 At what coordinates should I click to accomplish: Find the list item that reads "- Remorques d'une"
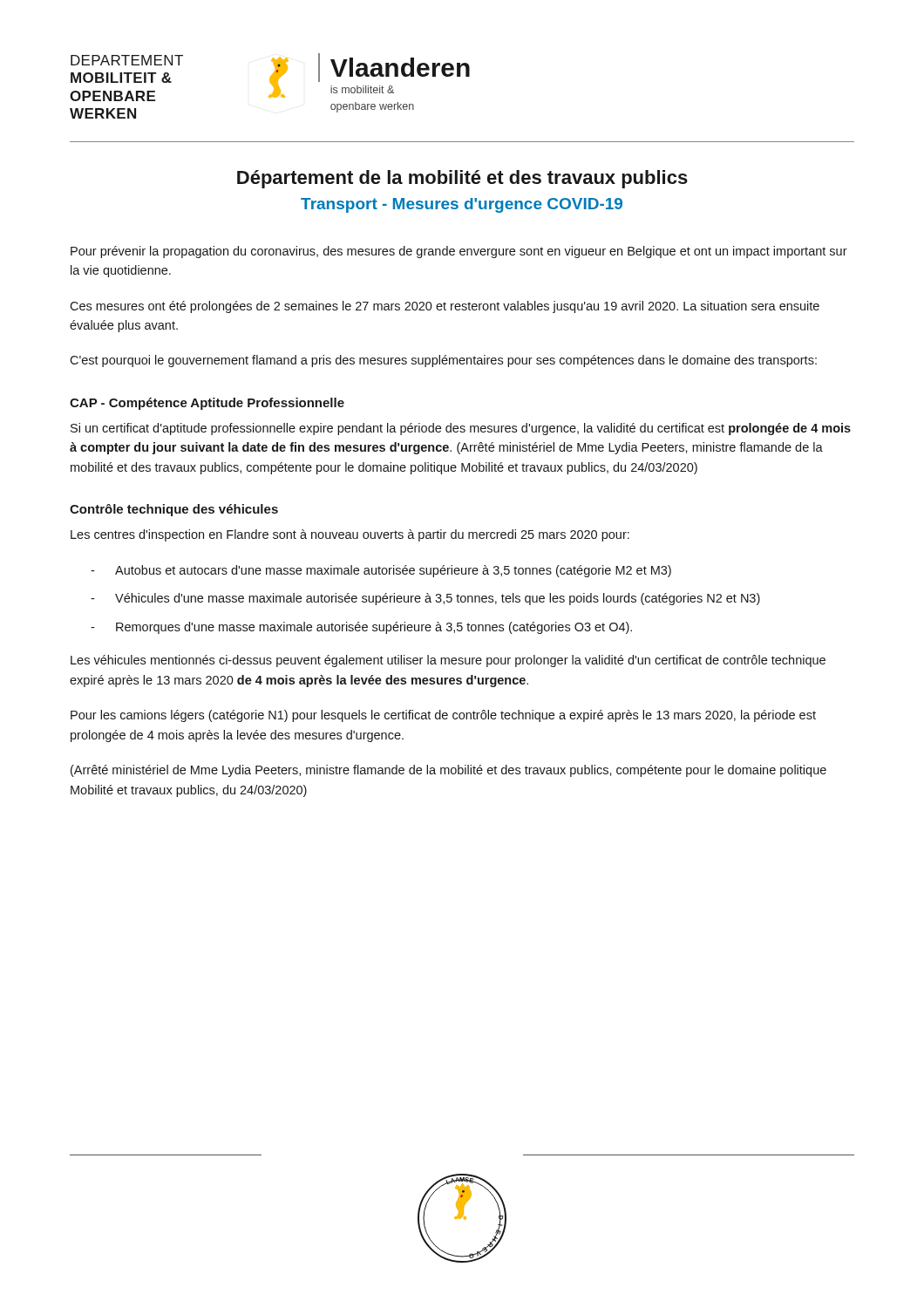pyautogui.click(x=472, y=627)
